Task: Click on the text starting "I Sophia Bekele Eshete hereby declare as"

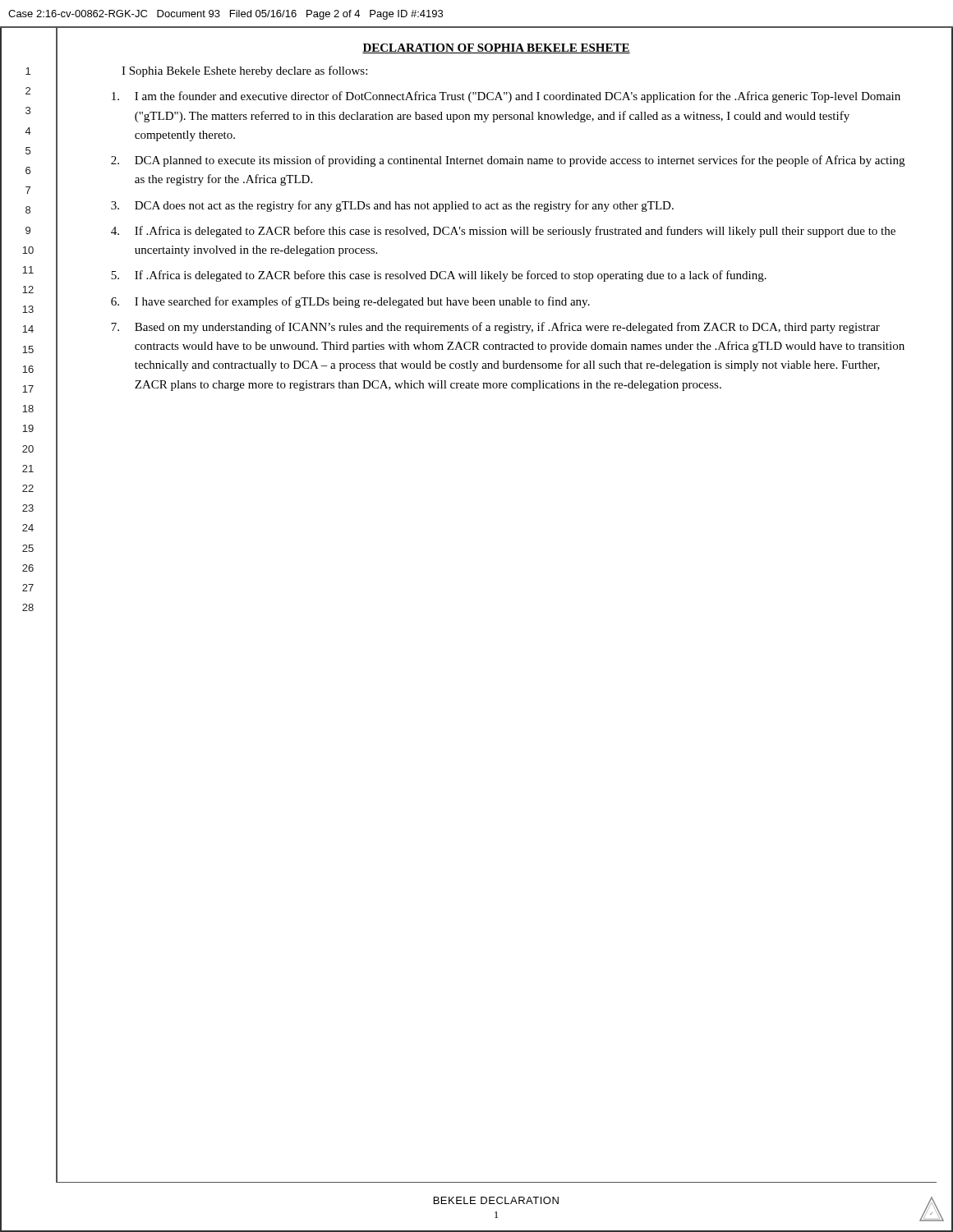Action: click(x=245, y=71)
